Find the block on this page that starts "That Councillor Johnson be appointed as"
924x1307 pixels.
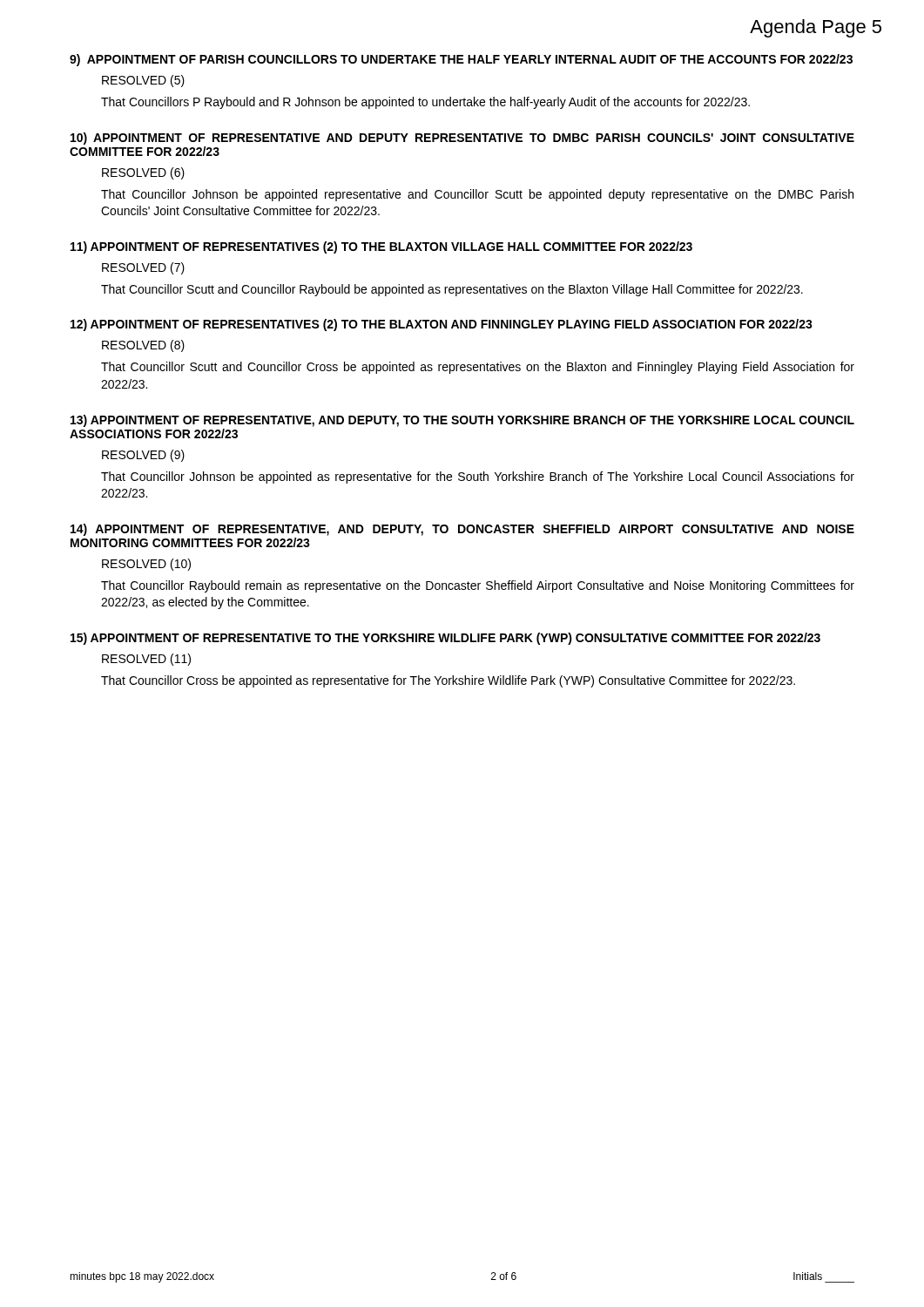click(478, 485)
